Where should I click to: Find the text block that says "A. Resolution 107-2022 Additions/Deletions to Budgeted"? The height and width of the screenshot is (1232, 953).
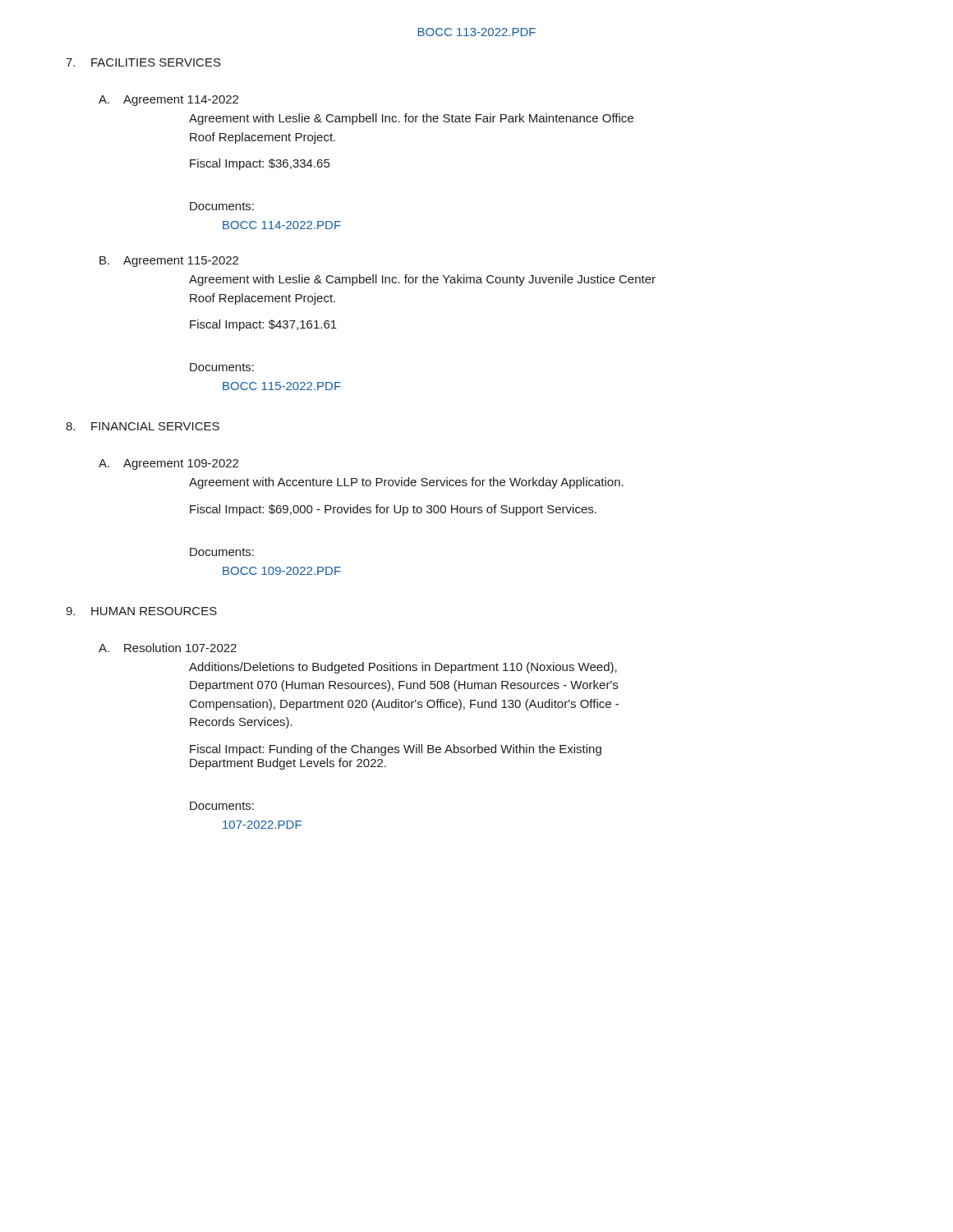[x=493, y=736]
